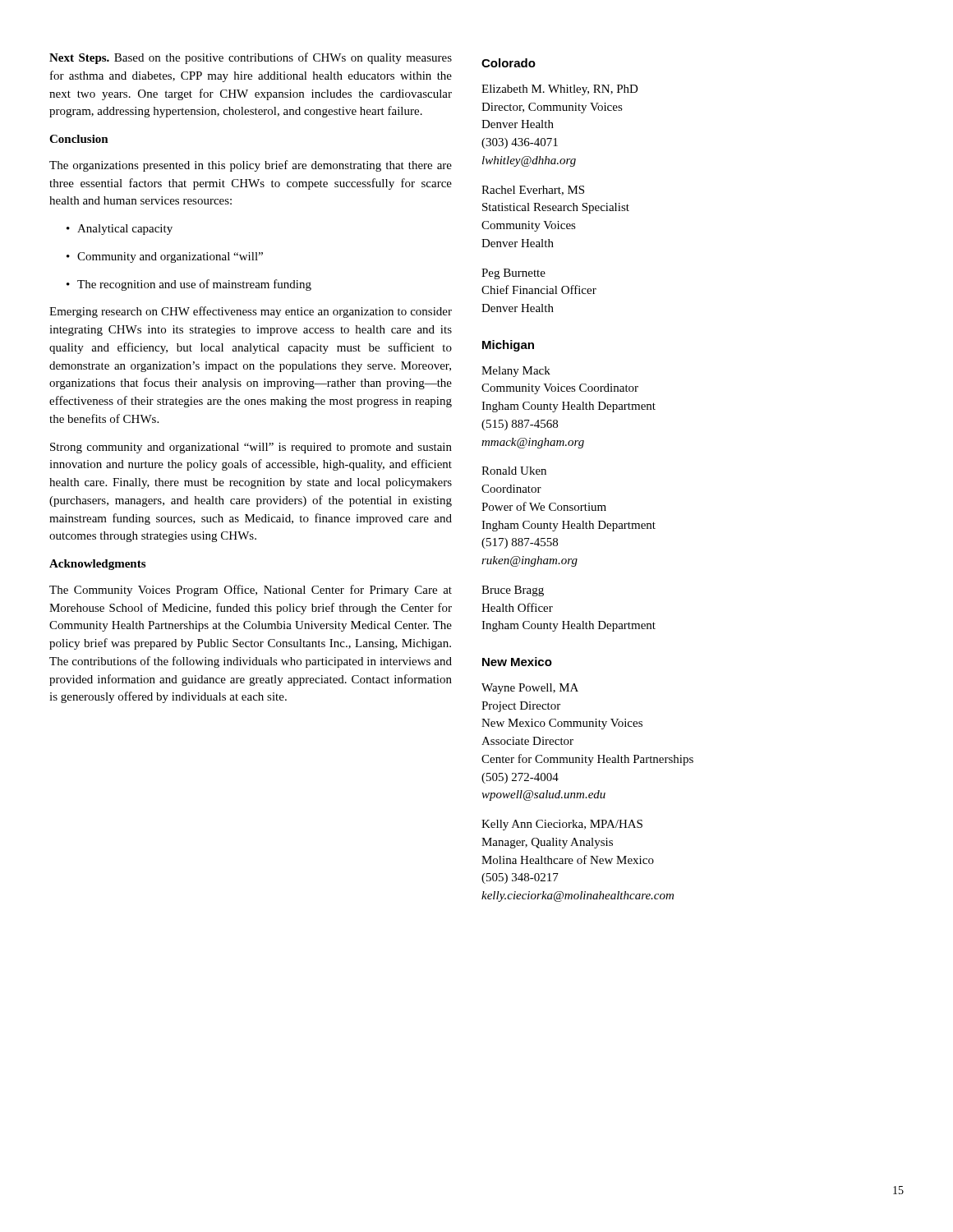Point to the passage starting "New Mexico"
The image size is (953, 1232).
[x=517, y=662]
